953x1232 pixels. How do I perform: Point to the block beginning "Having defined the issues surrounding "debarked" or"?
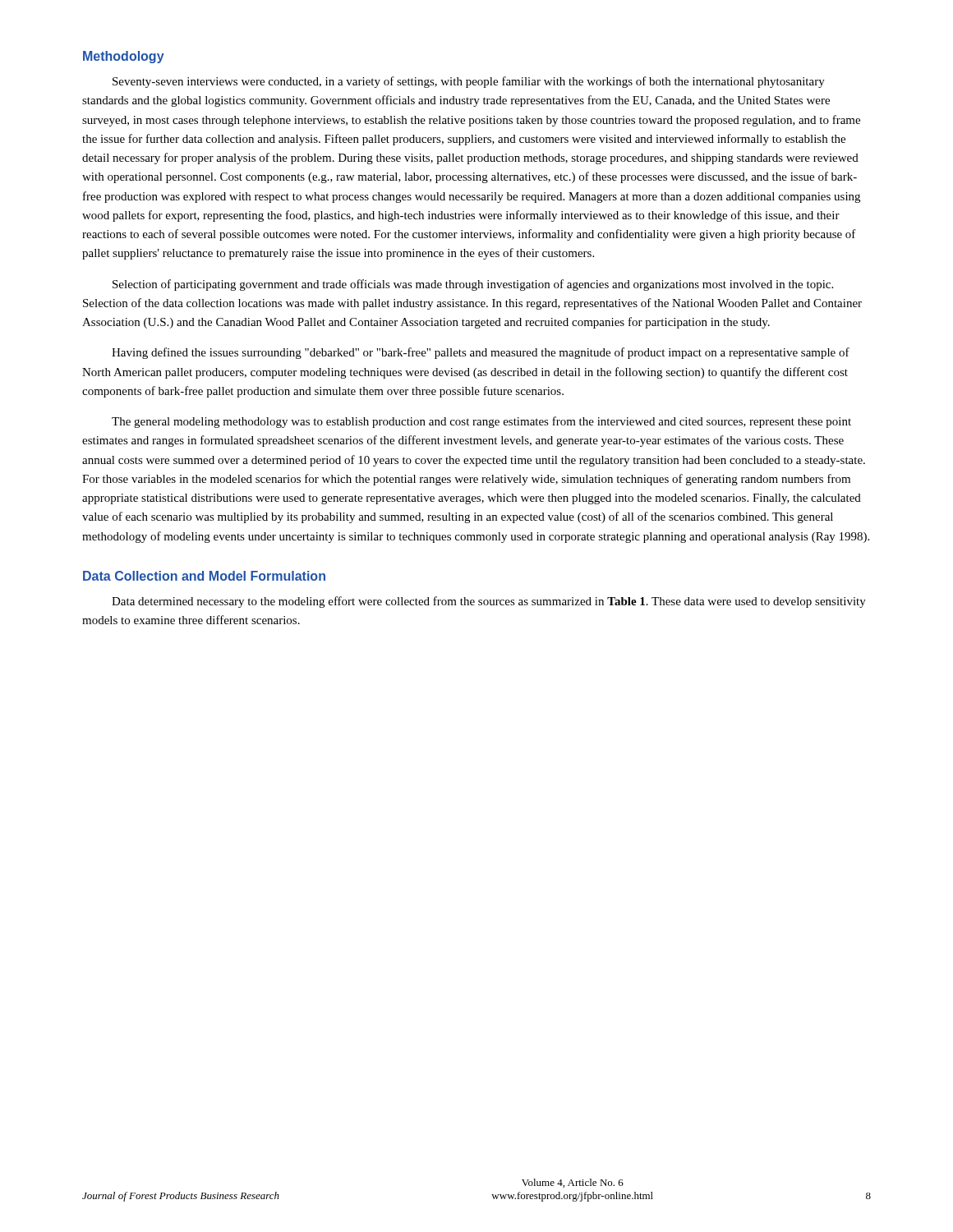pyautogui.click(x=466, y=372)
